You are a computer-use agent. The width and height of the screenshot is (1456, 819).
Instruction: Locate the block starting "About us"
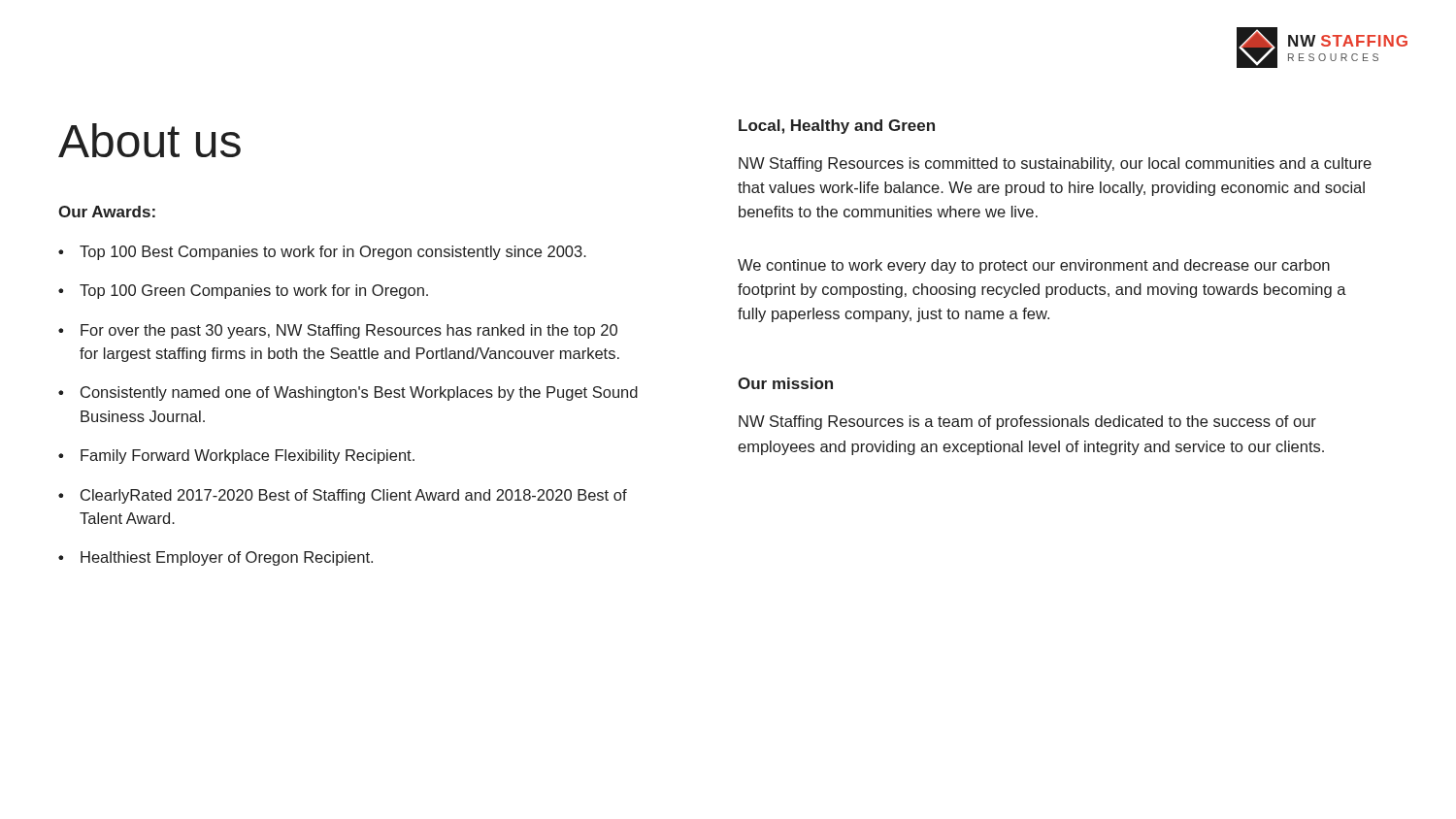tap(150, 142)
